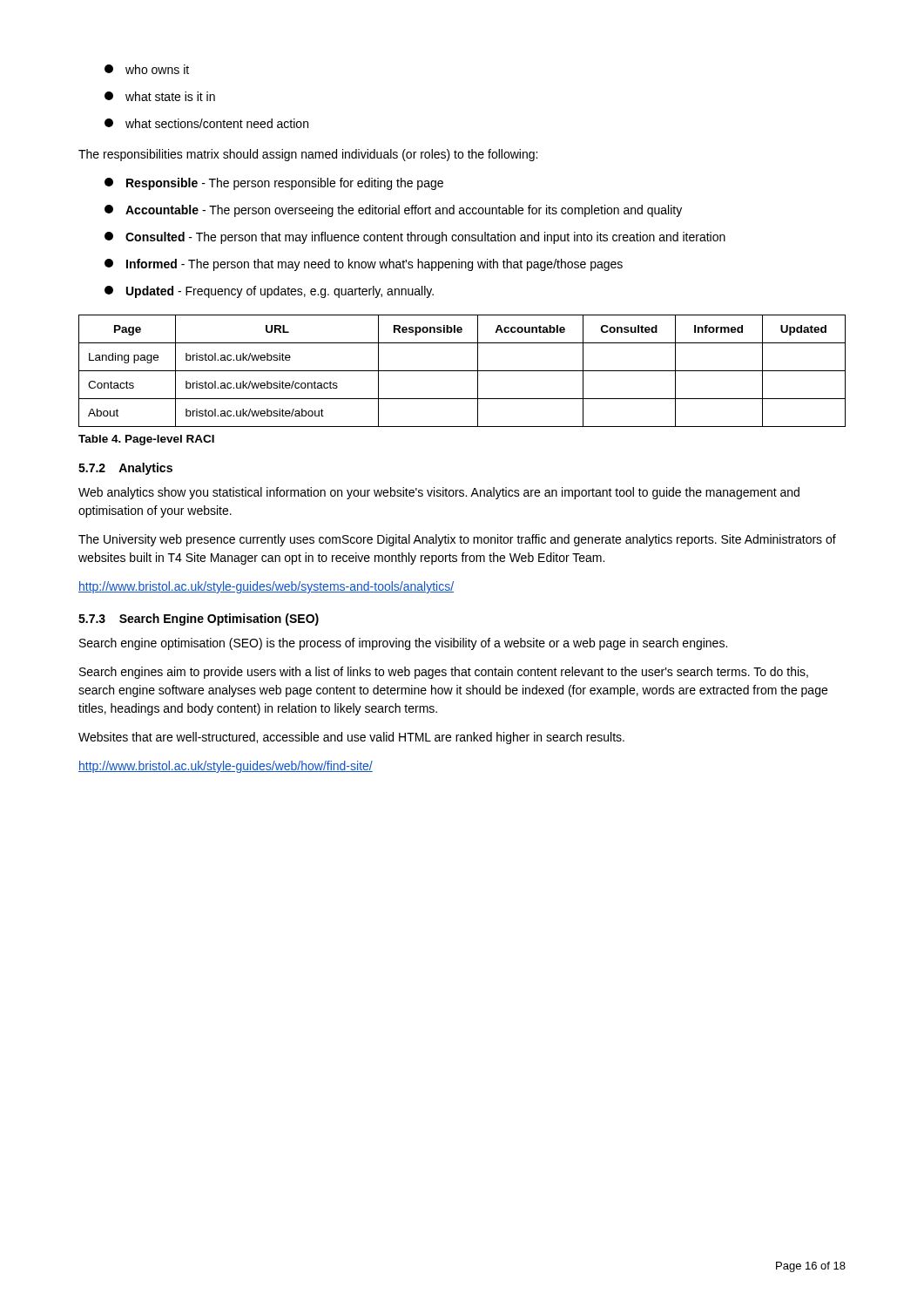Click on the text block that reads "The responsibilities matrix should assign"
Screen dimensions: 1307x924
point(308,154)
